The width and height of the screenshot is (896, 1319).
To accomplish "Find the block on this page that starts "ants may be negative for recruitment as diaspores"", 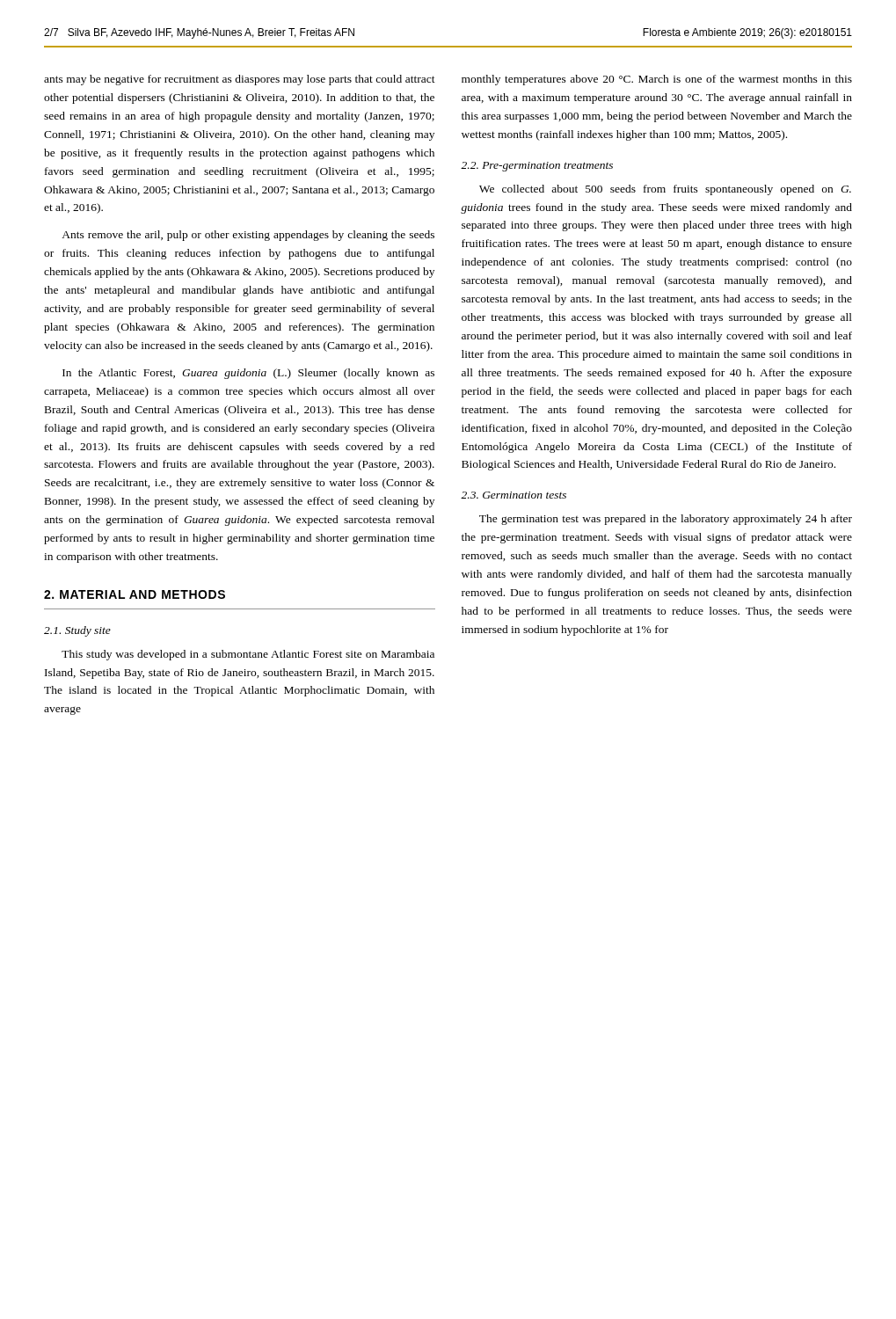I will coord(239,144).
